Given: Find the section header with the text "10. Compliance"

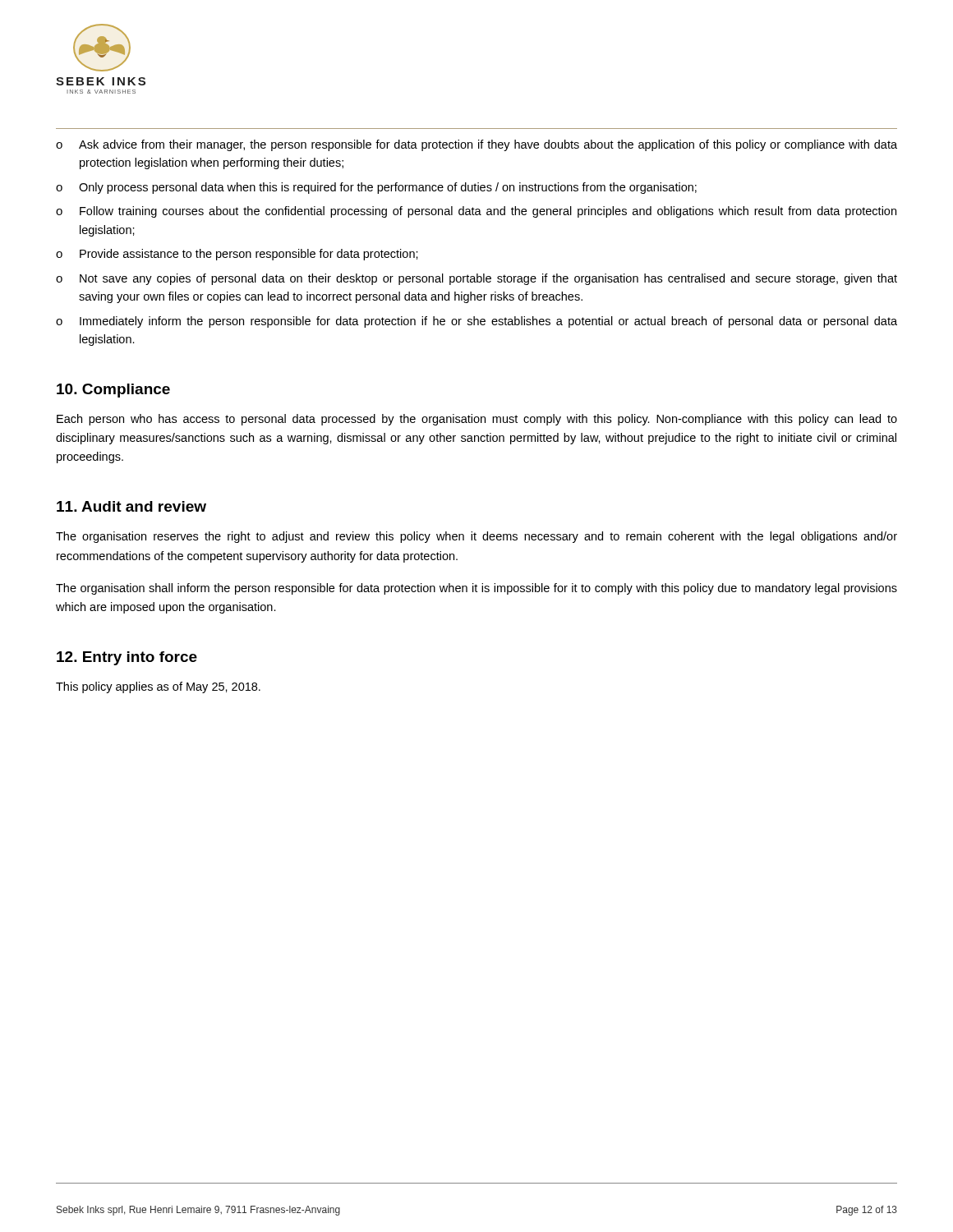Looking at the screenshot, I should click(x=113, y=389).
